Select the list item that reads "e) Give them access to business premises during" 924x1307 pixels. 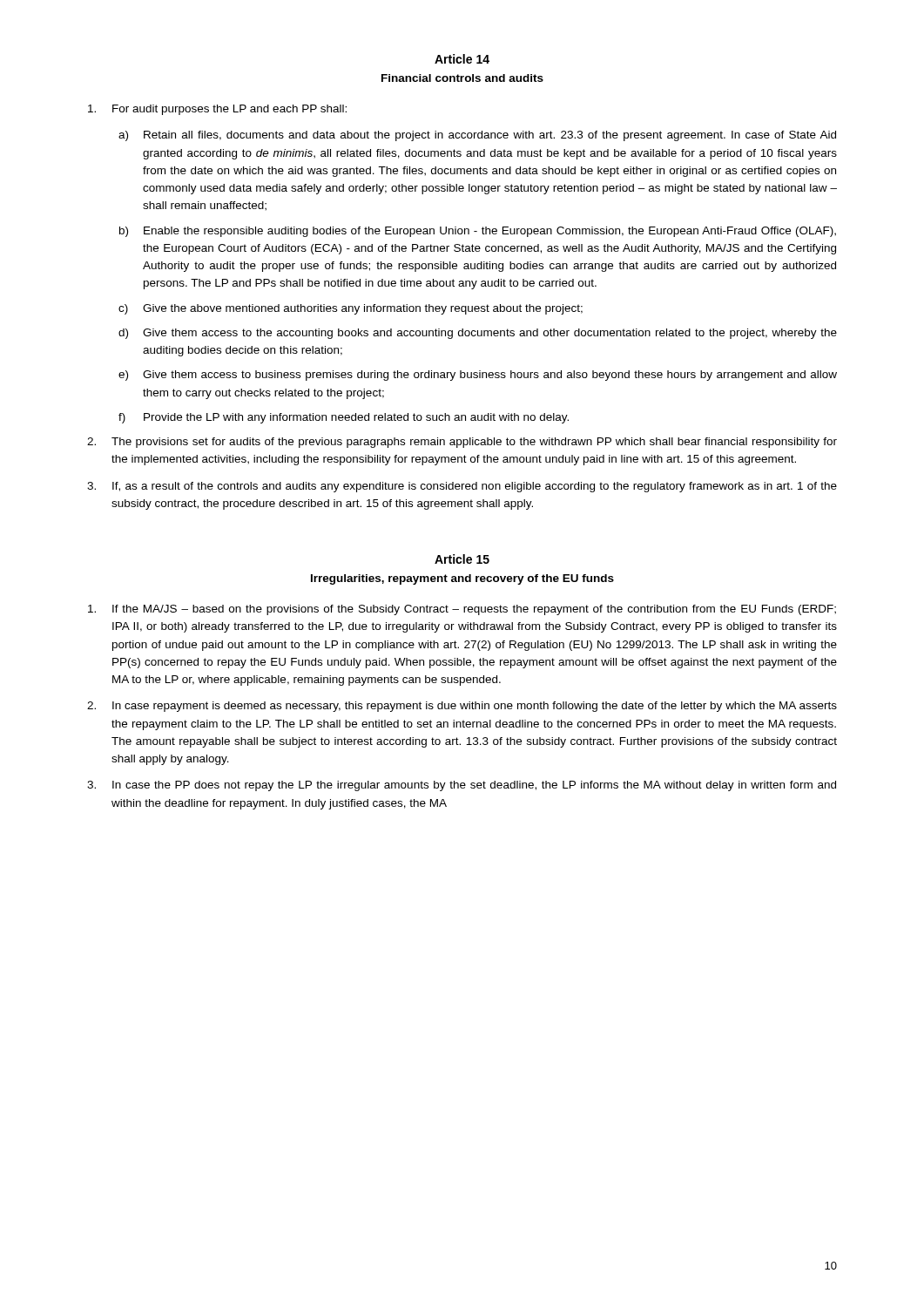478,384
